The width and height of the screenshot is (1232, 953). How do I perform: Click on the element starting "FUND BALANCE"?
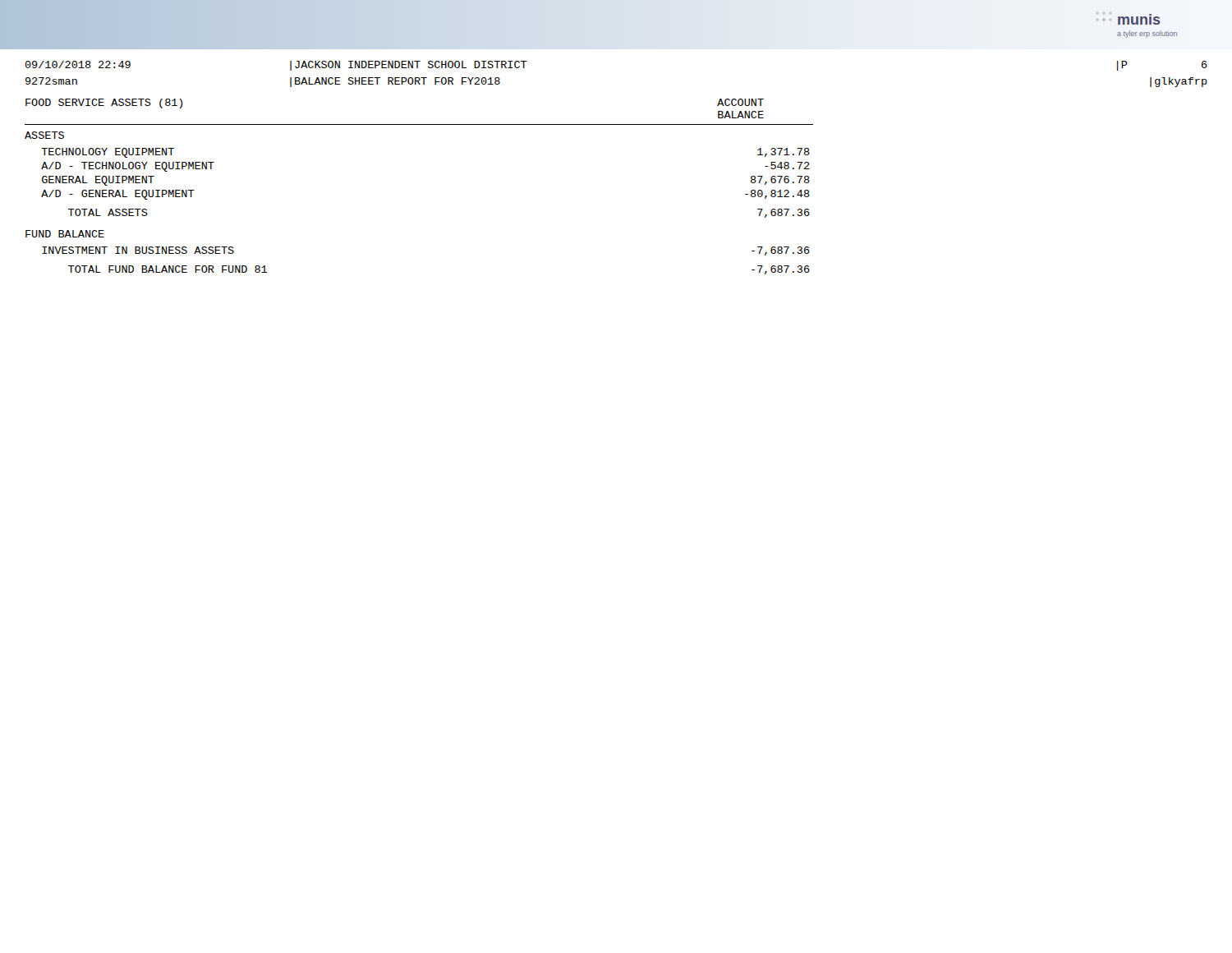coord(65,235)
